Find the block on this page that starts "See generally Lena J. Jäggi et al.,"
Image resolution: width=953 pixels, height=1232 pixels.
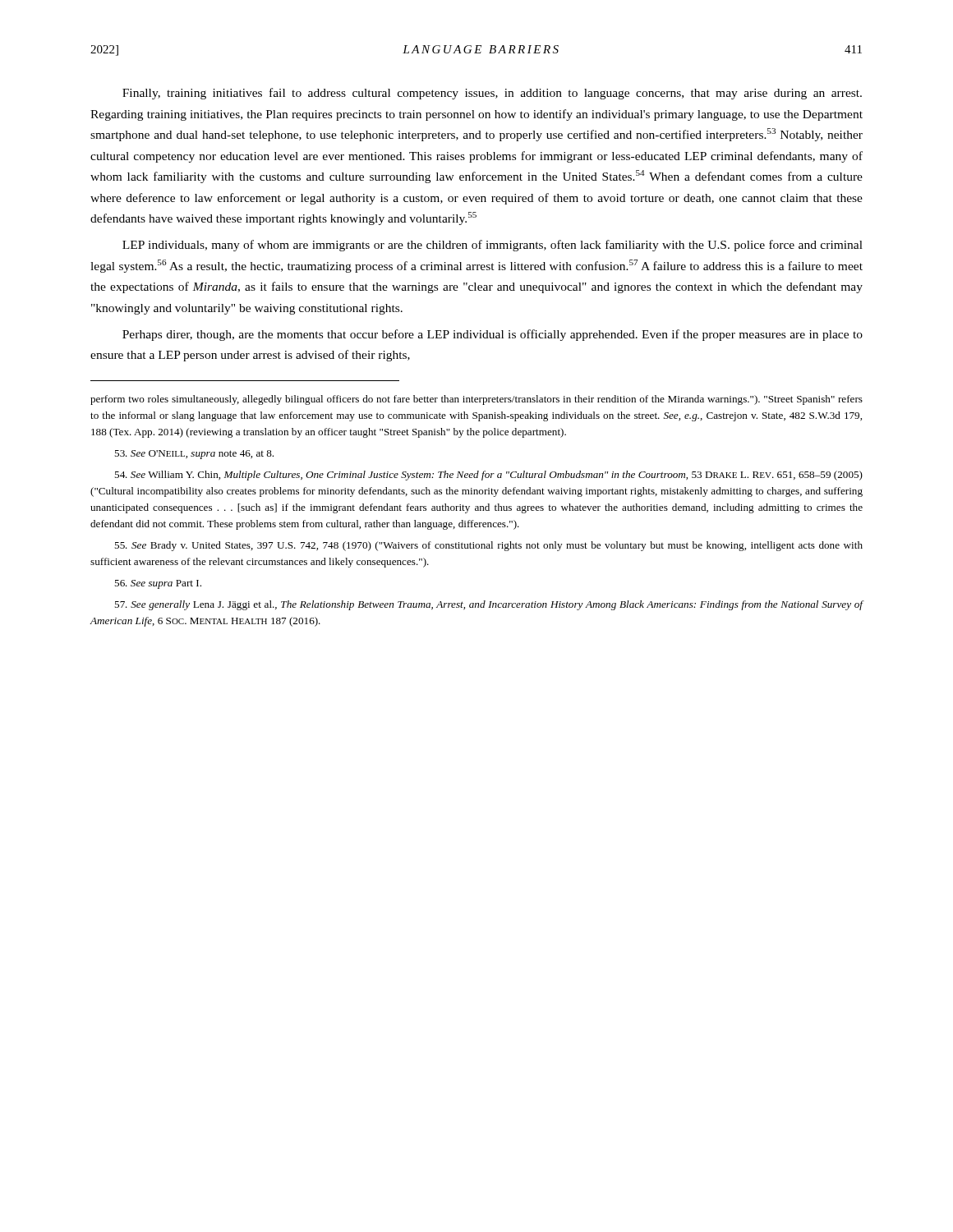(476, 613)
